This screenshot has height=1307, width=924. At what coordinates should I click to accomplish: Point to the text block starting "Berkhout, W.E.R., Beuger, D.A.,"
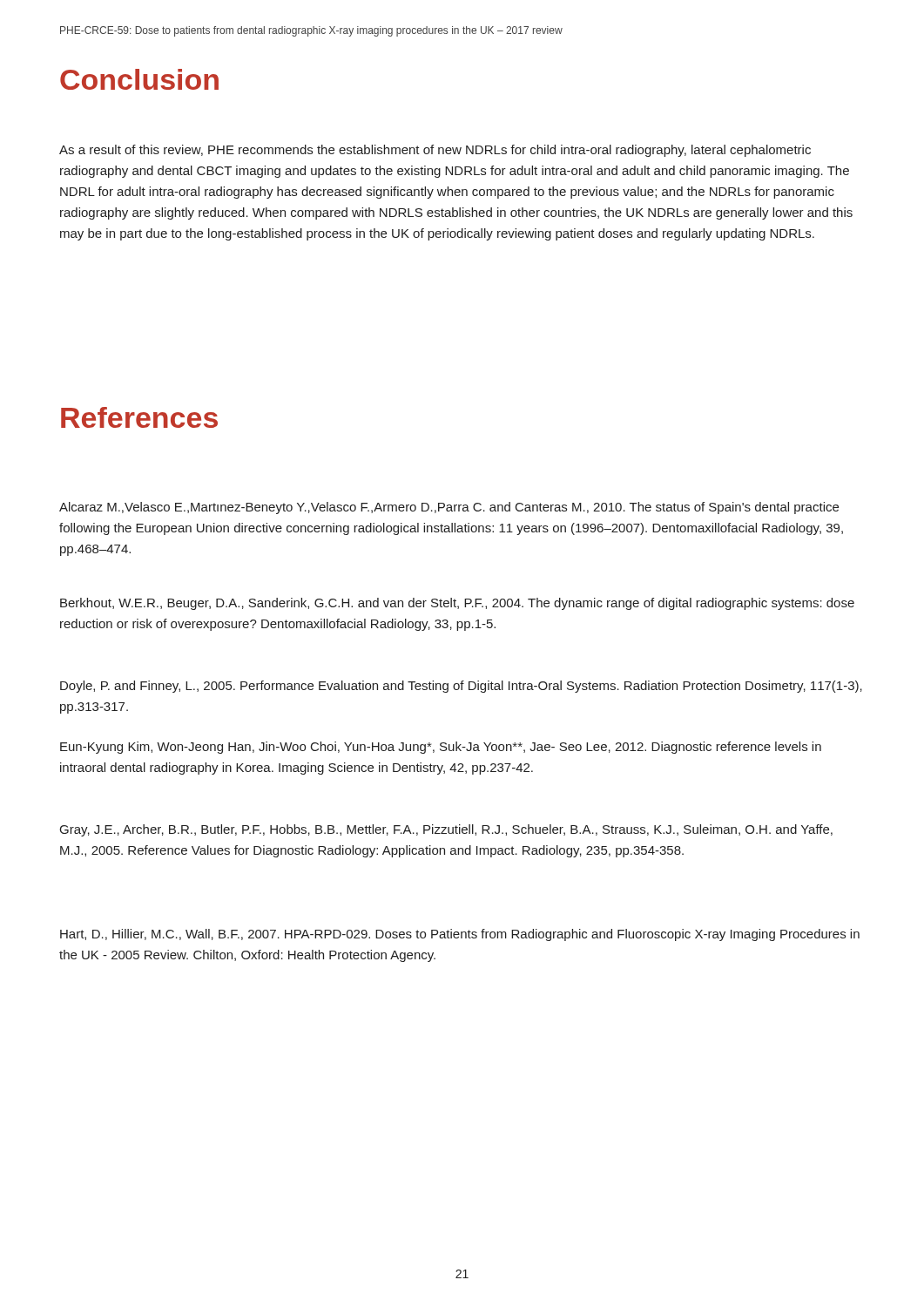[457, 613]
